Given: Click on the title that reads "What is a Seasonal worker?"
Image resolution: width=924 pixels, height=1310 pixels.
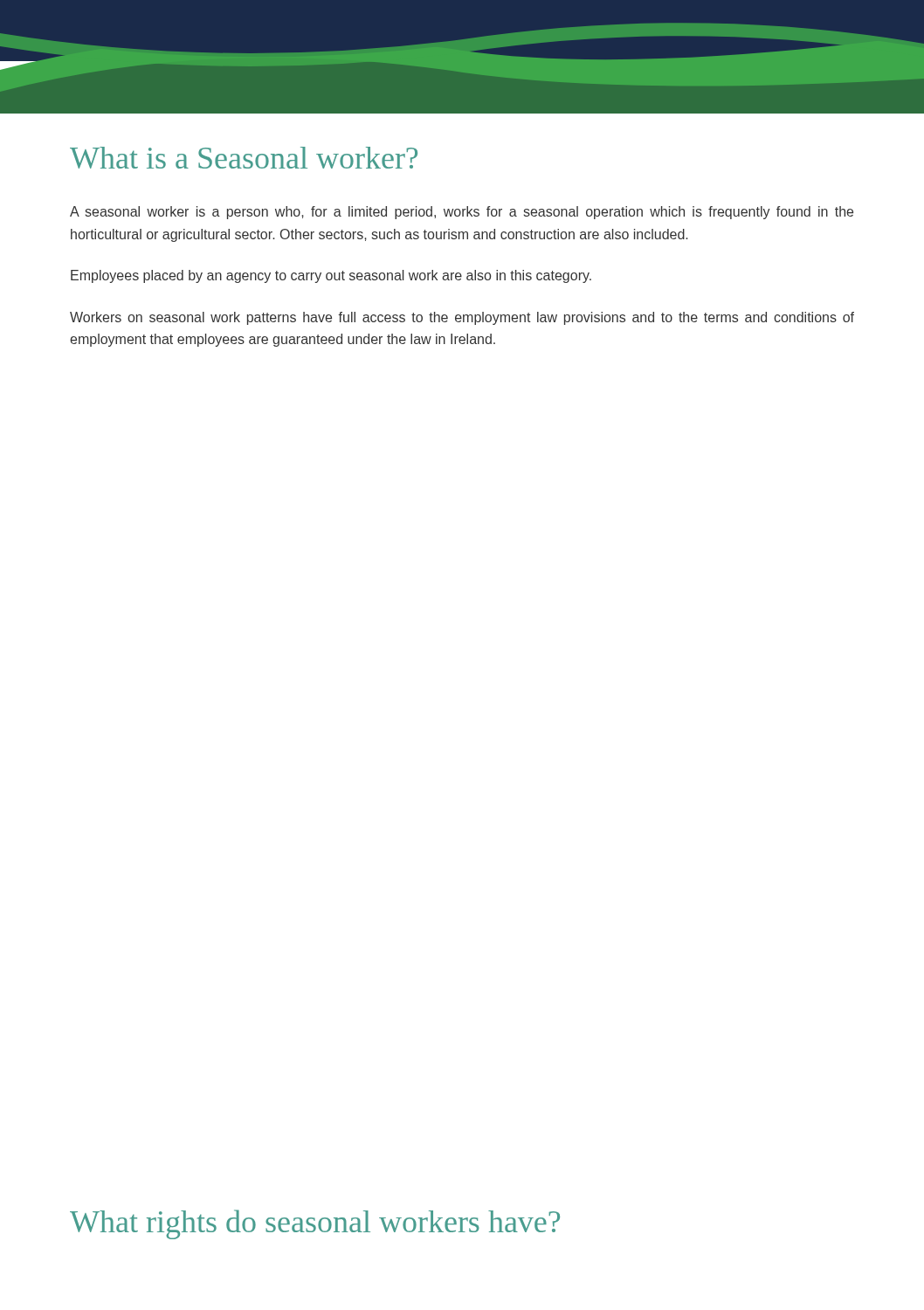Looking at the screenshot, I should tap(244, 158).
